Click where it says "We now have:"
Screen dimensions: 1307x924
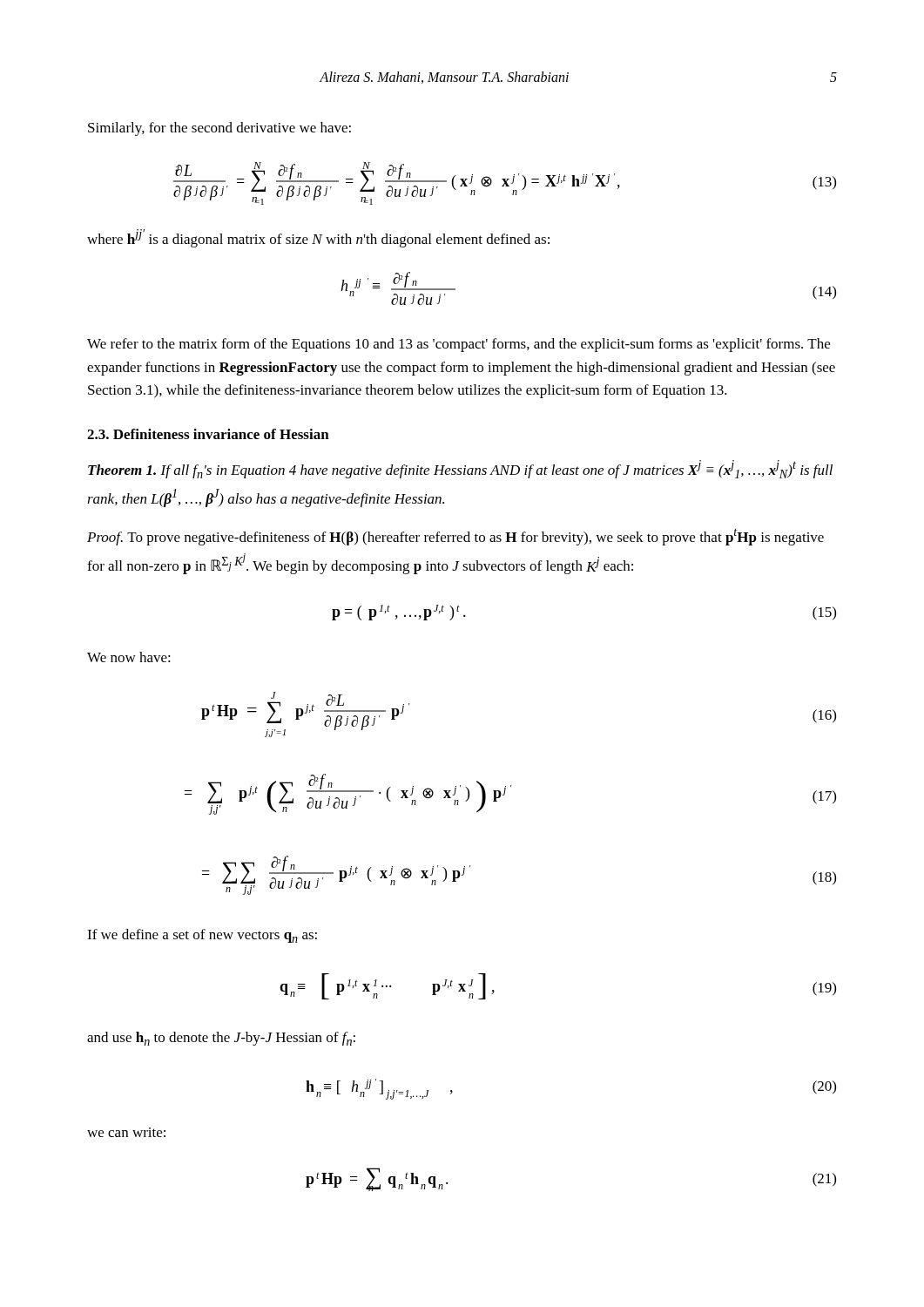(129, 657)
